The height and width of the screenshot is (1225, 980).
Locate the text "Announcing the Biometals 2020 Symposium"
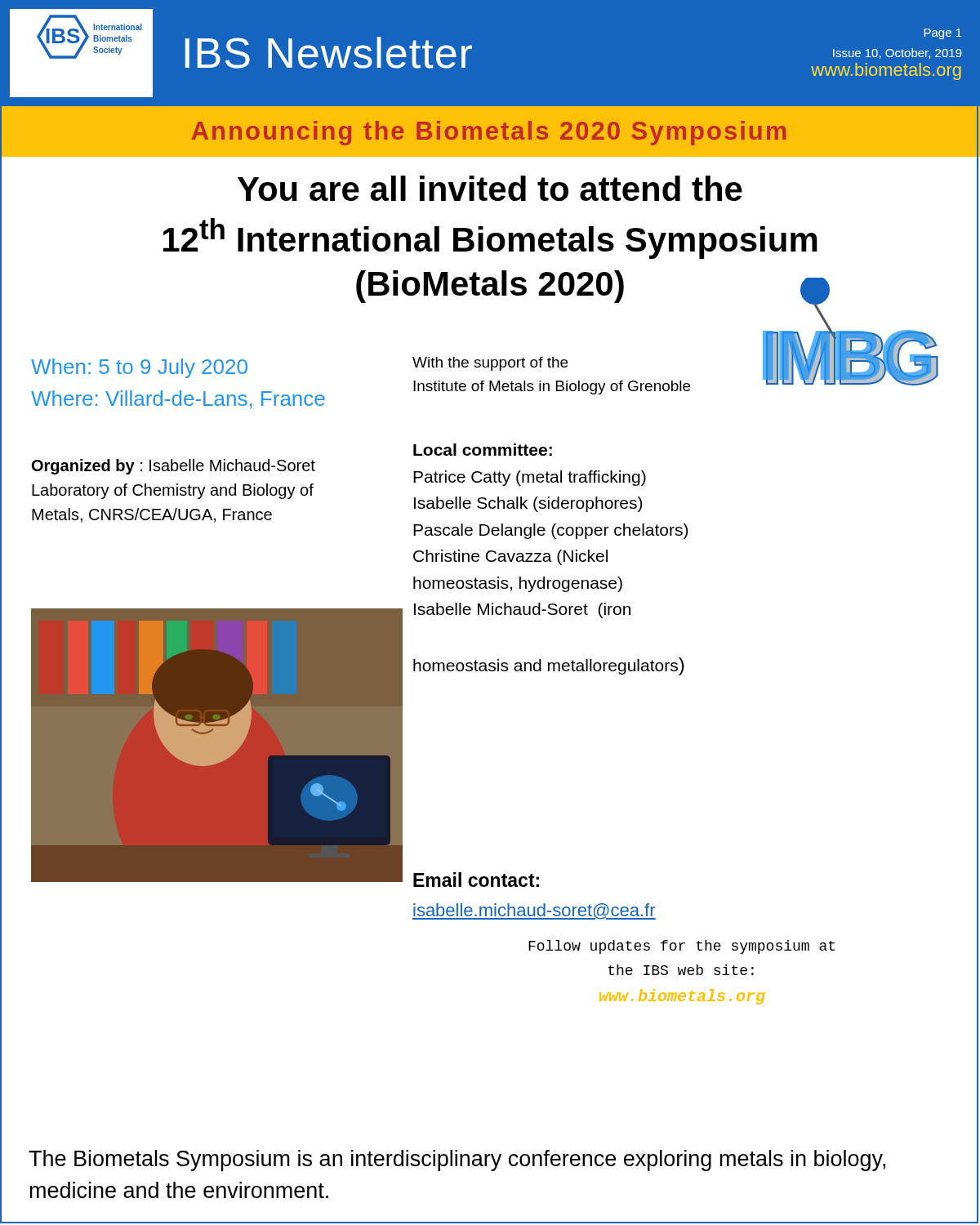tap(490, 131)
